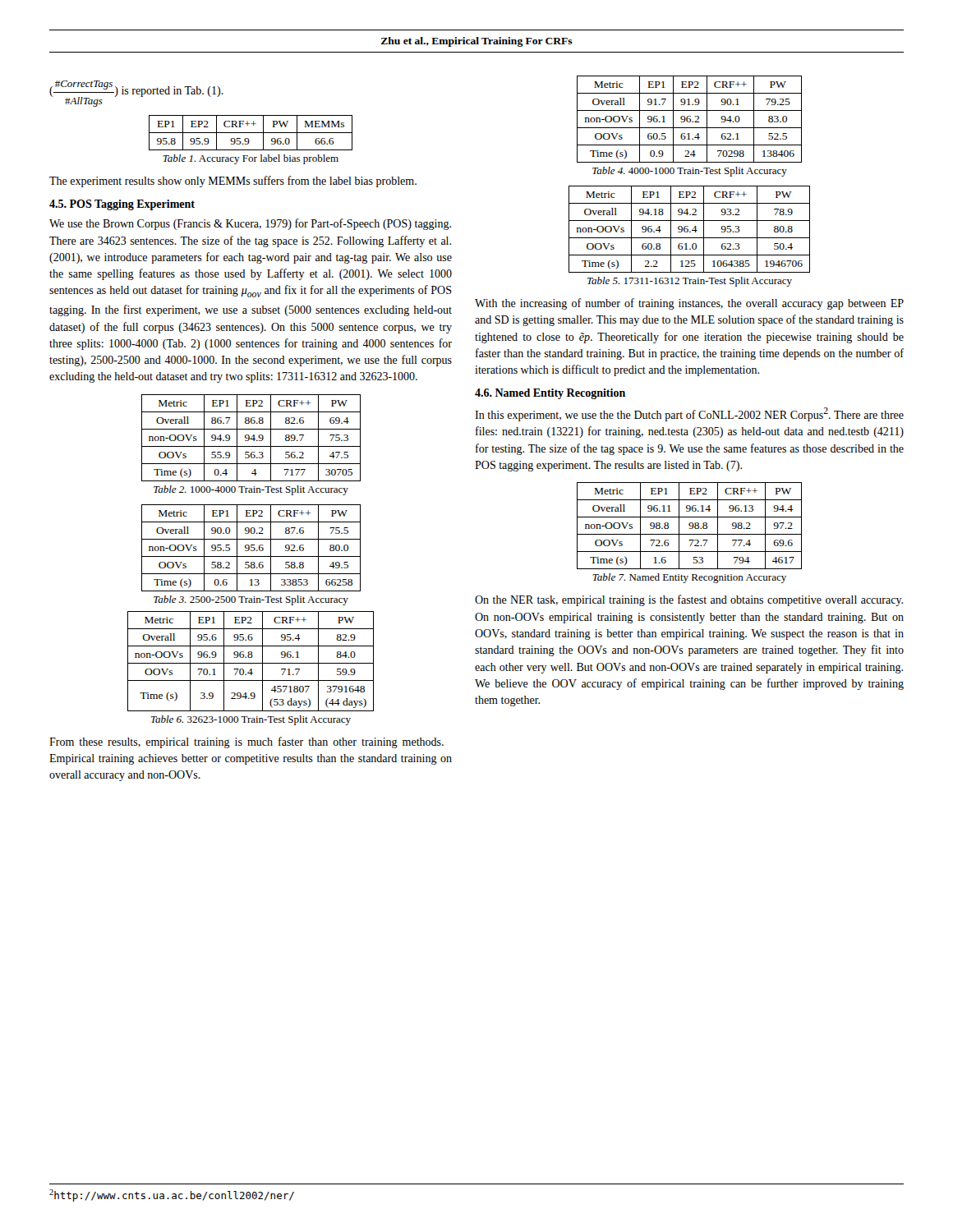Click on the caption that says "Table 4. 4000-1000 Train-Test Split Accuracy"
Viewport: 953px width, 1232px height.
689,170
